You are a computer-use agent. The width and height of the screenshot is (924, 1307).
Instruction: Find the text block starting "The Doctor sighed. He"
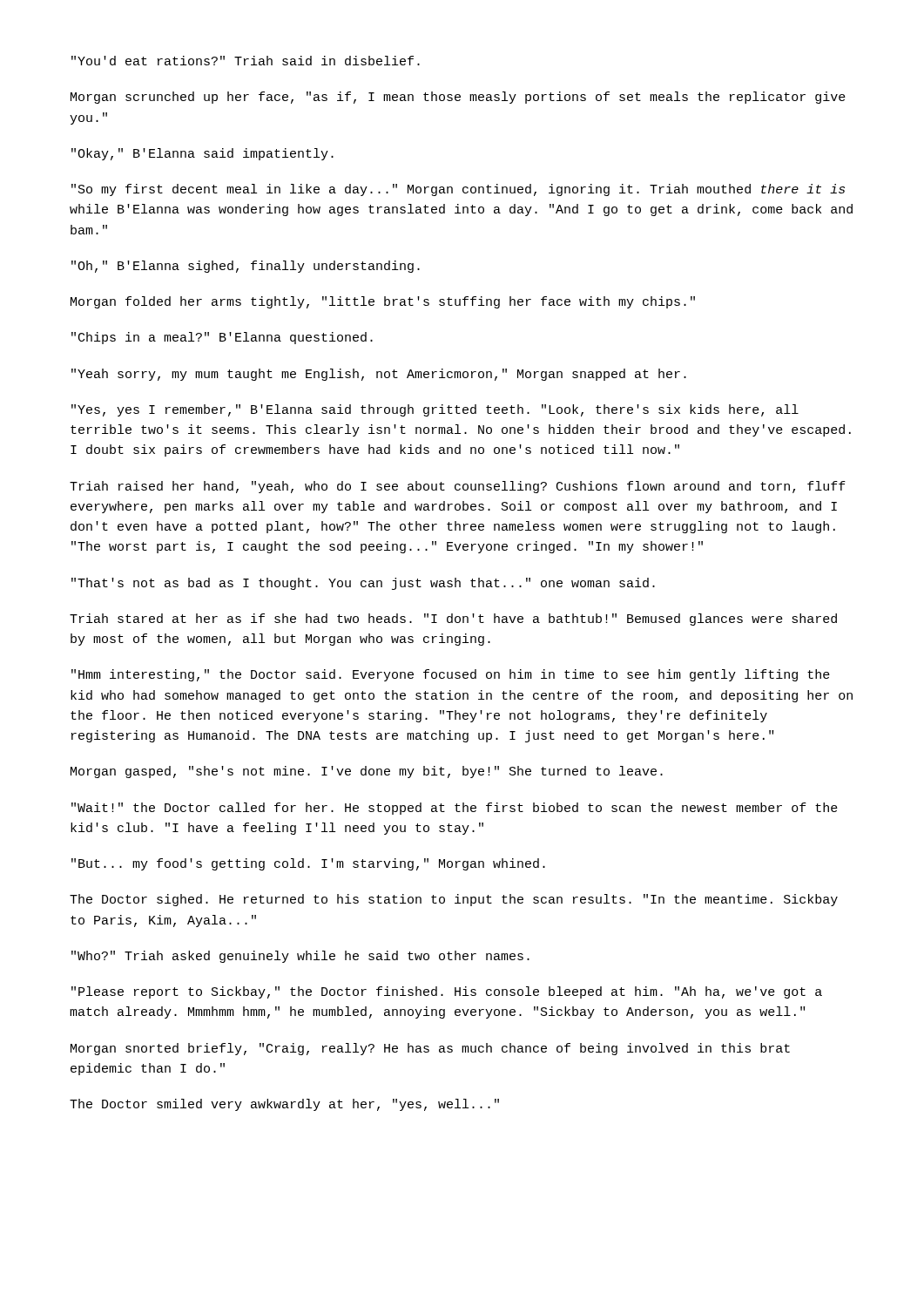click(454, 911)
